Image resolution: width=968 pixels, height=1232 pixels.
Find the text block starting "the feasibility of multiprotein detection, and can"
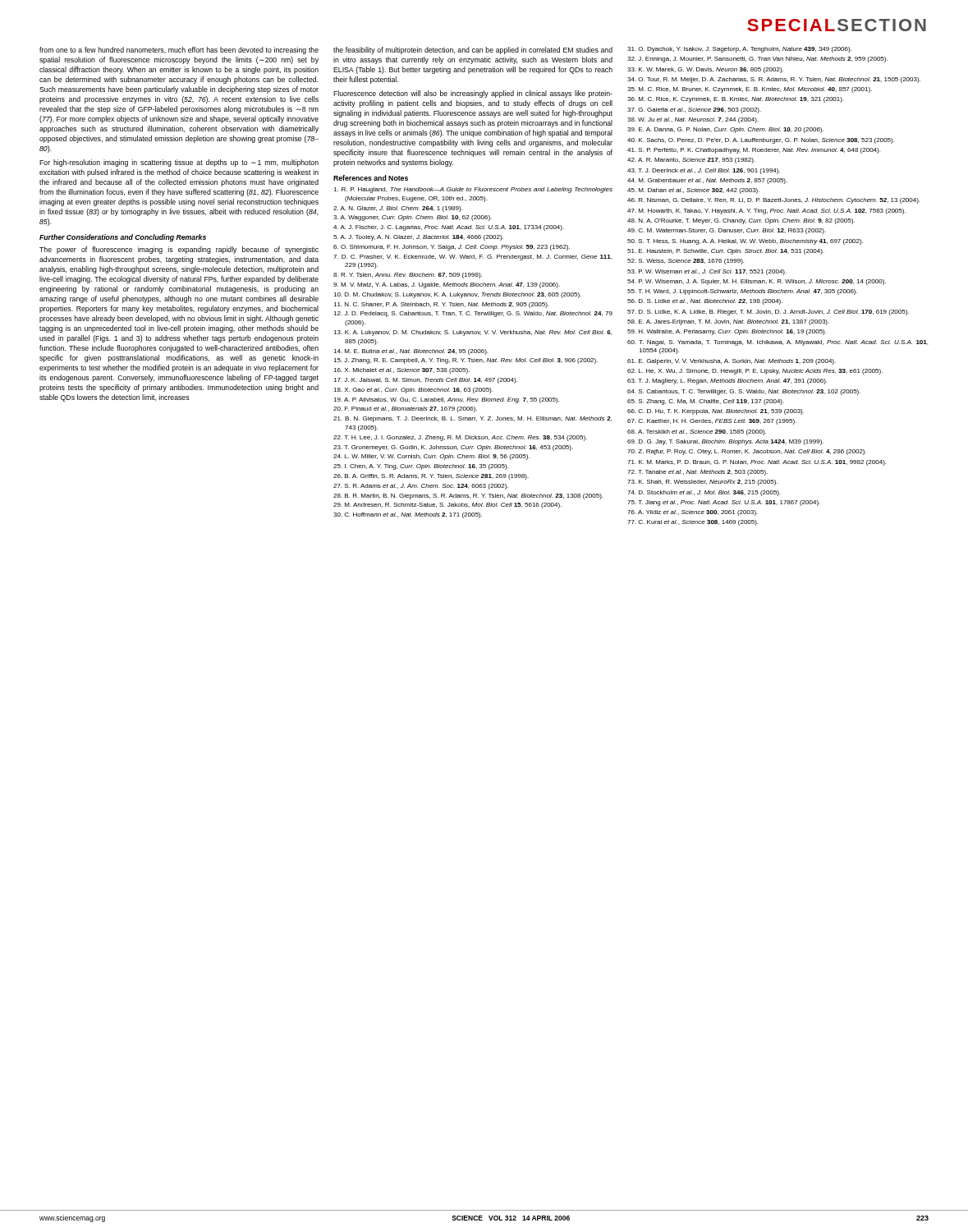pos(473,106)
